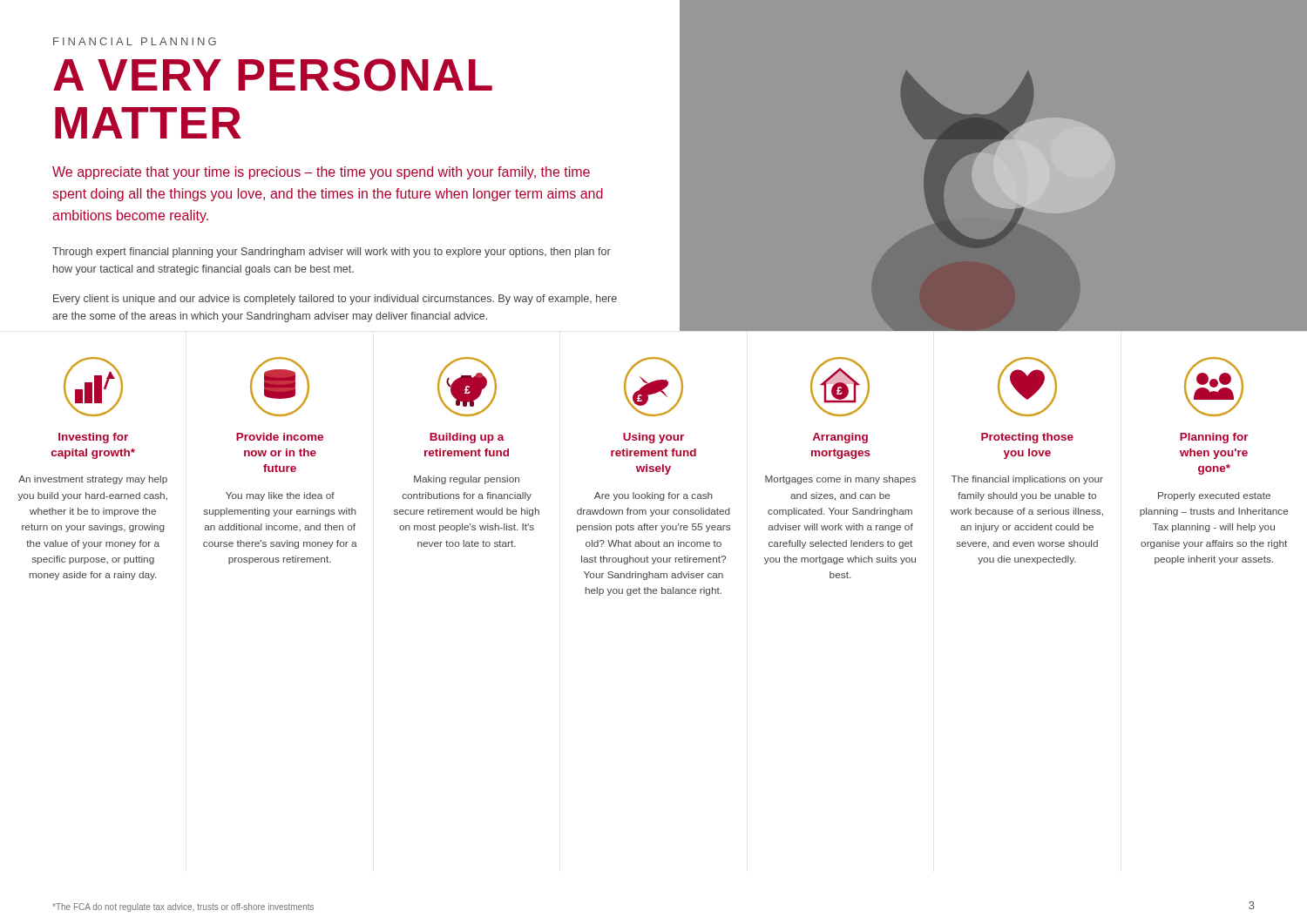Image resolution: width=1307 pixels, height=924 pixels.
Task: Click on the block starting "You may like the idea"
Action: 280,527
